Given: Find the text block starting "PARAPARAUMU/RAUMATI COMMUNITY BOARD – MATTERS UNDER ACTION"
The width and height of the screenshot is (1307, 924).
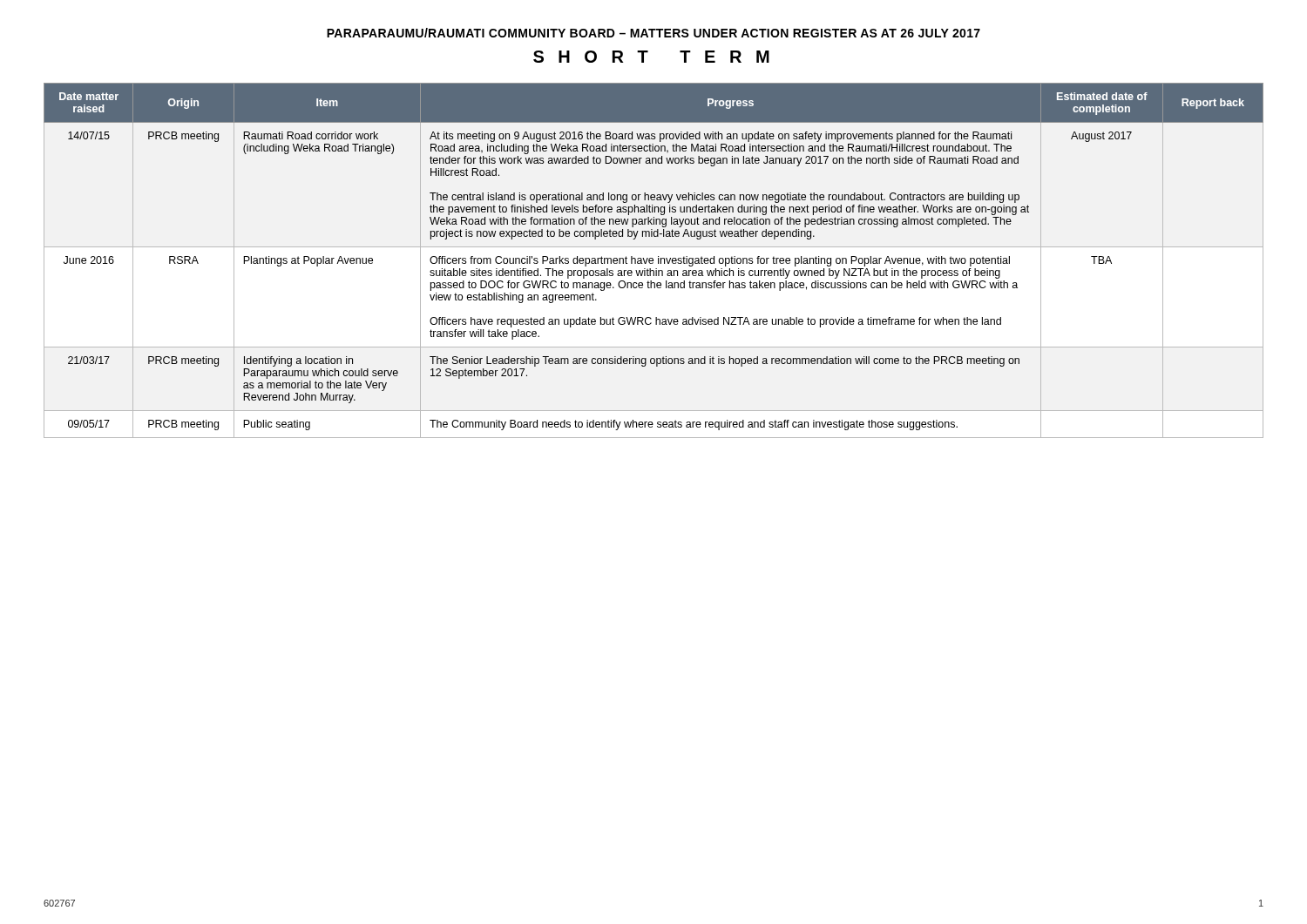Looking at the screenshot, I should [654, 33].
